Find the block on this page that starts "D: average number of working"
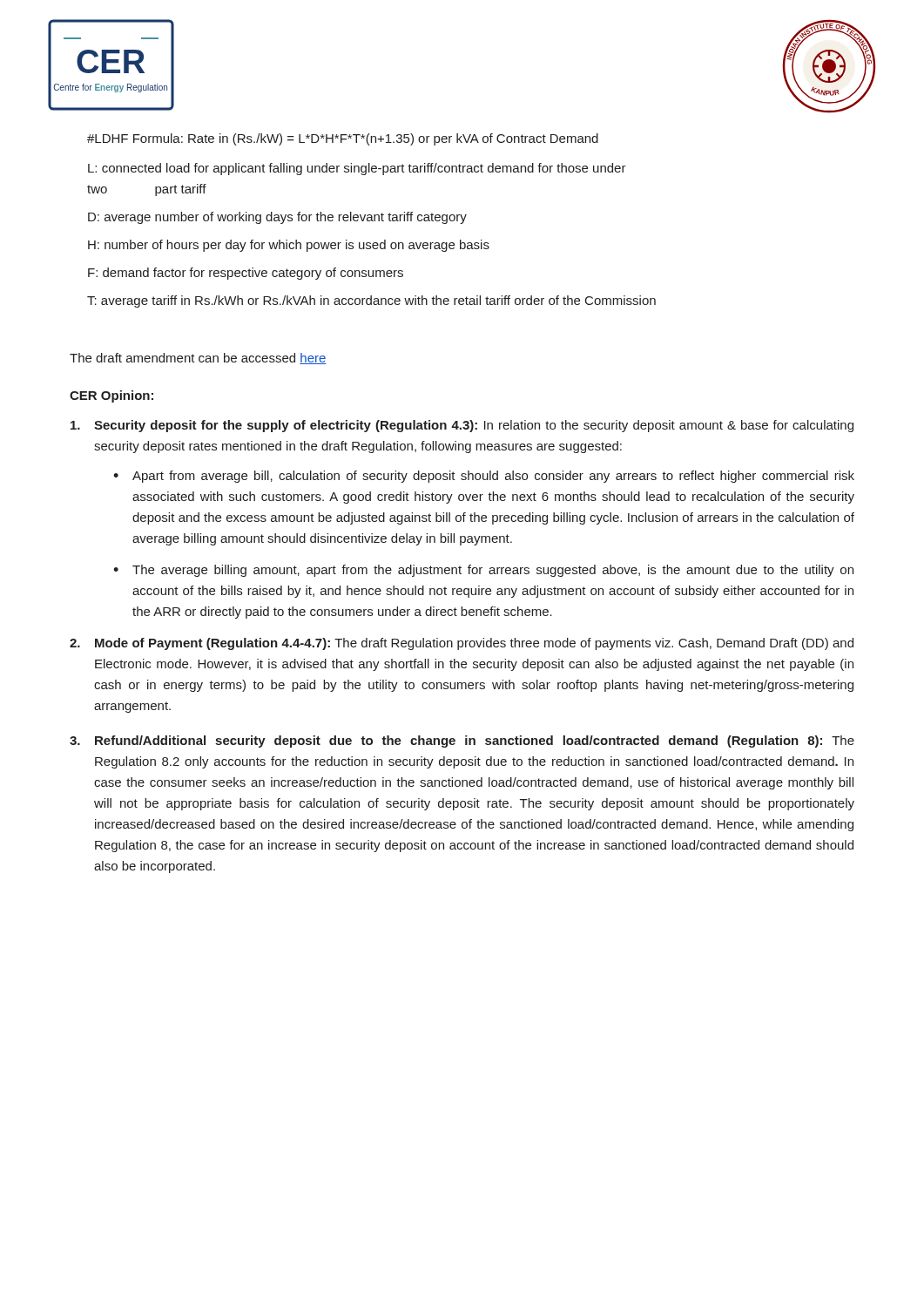 pos(277,216)
